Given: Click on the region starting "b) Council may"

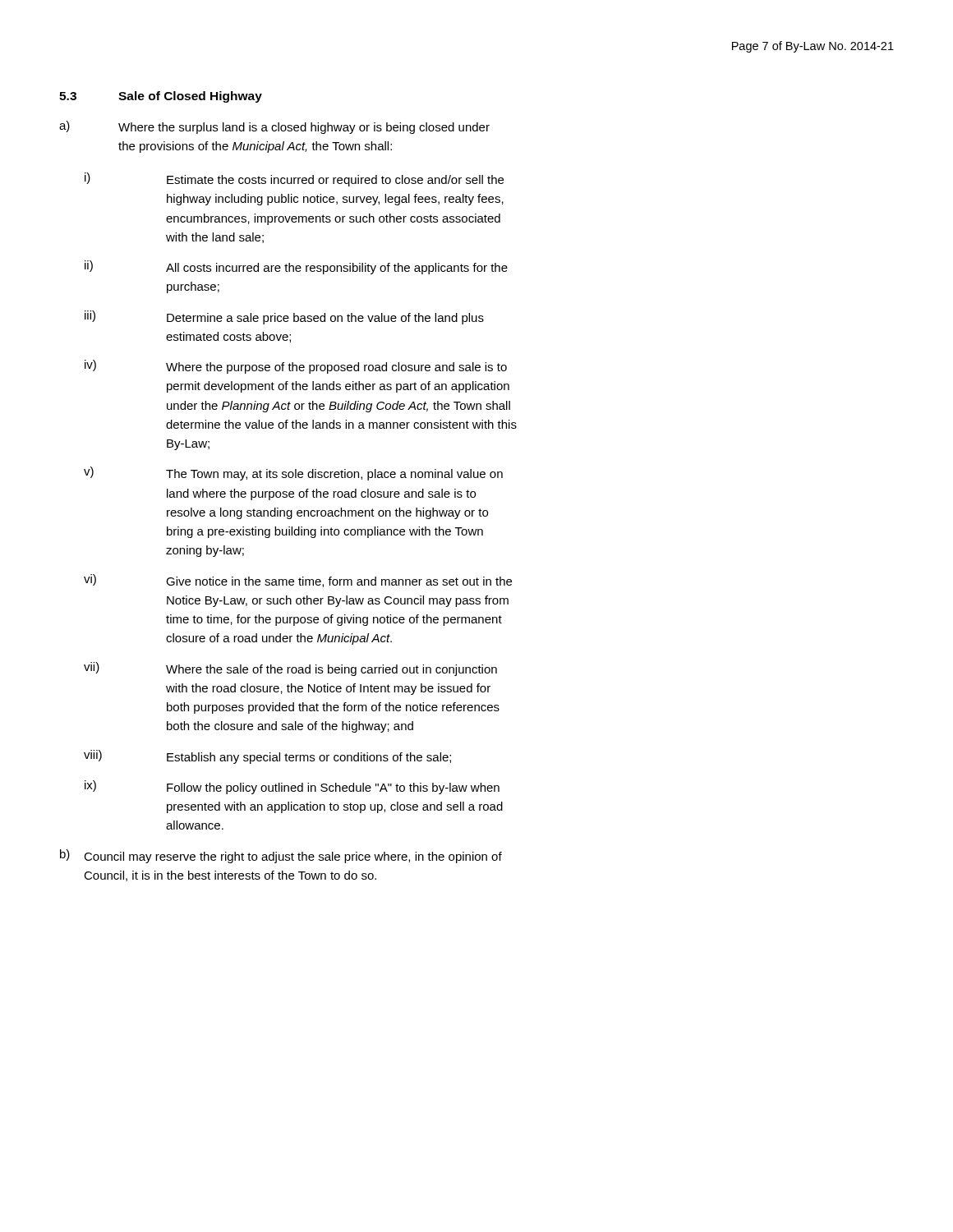Looking at the screenshot, I should 280,865.
